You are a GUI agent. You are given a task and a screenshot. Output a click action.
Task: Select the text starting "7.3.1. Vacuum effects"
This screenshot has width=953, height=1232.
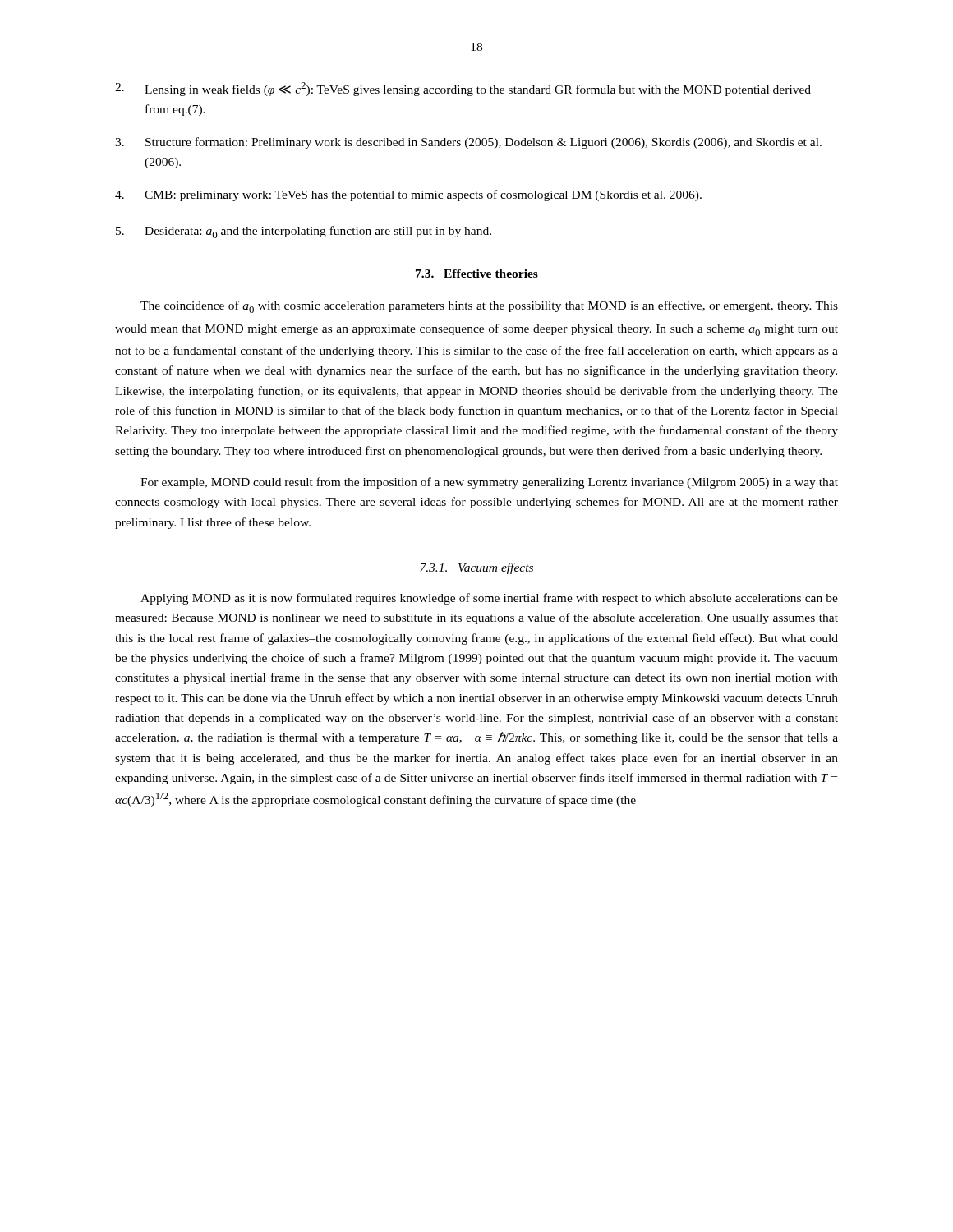click(476, 567)
